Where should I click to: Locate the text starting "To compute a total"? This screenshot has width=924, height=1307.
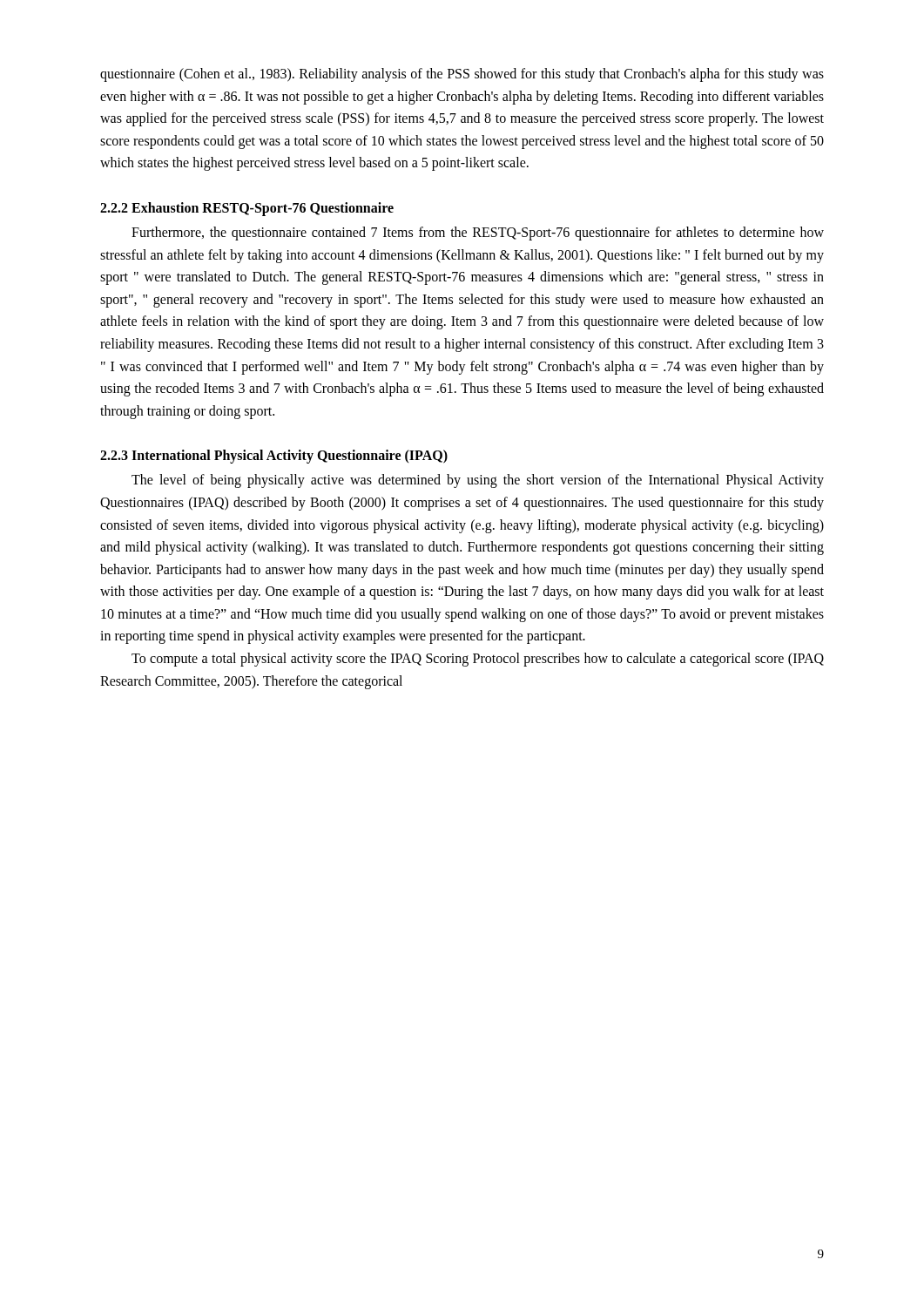(462, 670)
